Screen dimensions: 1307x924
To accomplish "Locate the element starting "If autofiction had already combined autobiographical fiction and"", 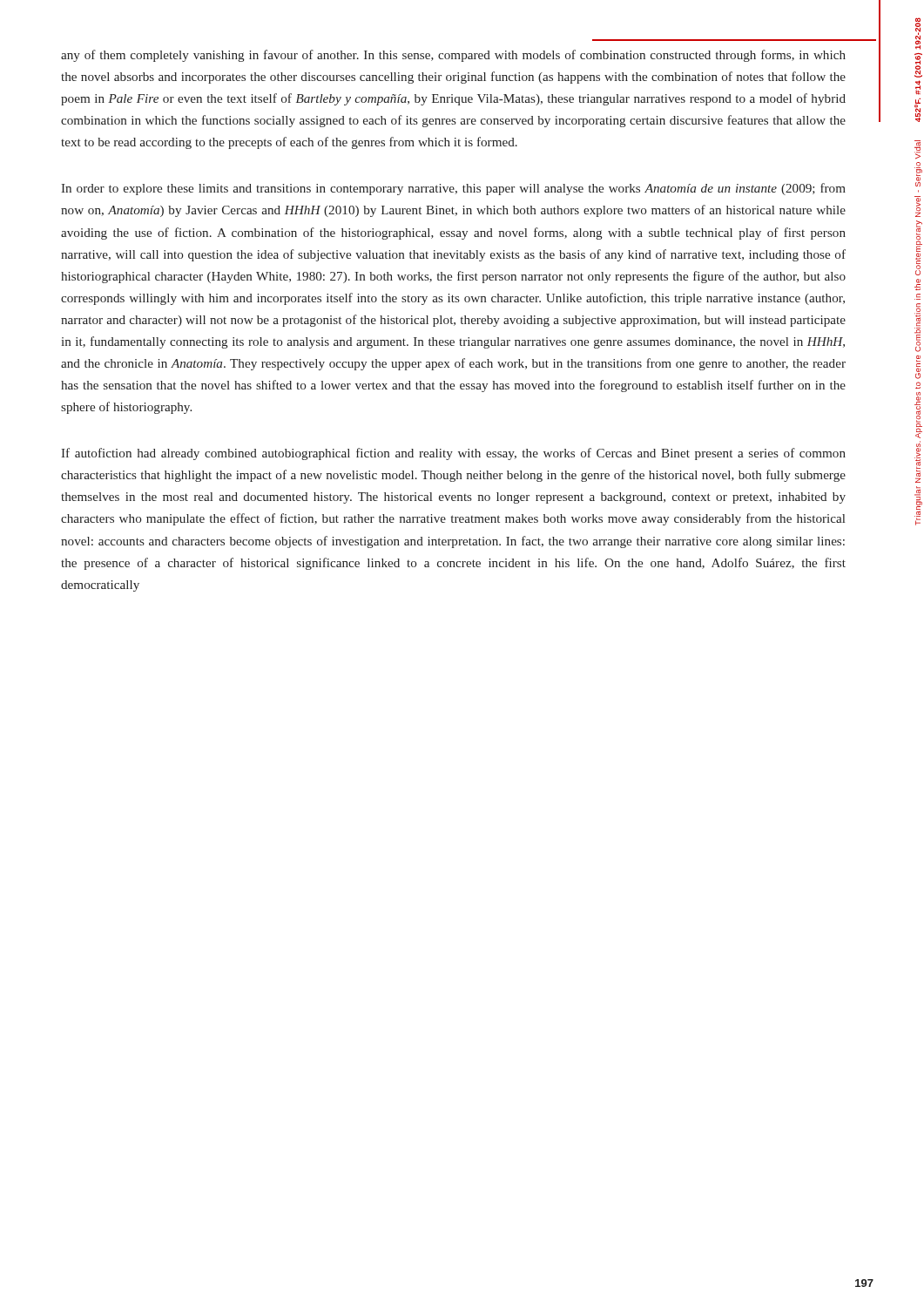I will point(453,518).
